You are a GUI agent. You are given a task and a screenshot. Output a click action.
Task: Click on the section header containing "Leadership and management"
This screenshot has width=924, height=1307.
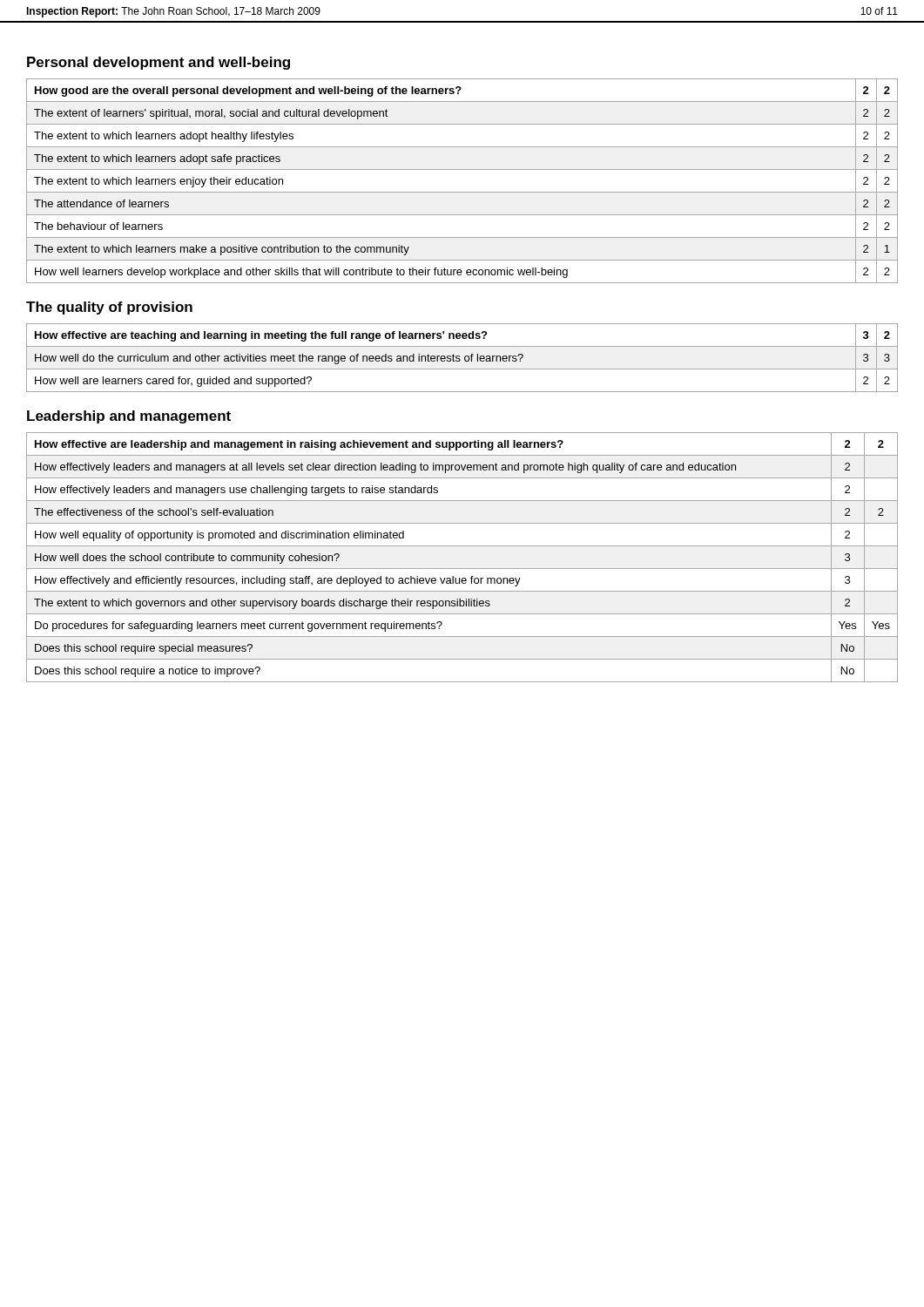click(129, 416)
